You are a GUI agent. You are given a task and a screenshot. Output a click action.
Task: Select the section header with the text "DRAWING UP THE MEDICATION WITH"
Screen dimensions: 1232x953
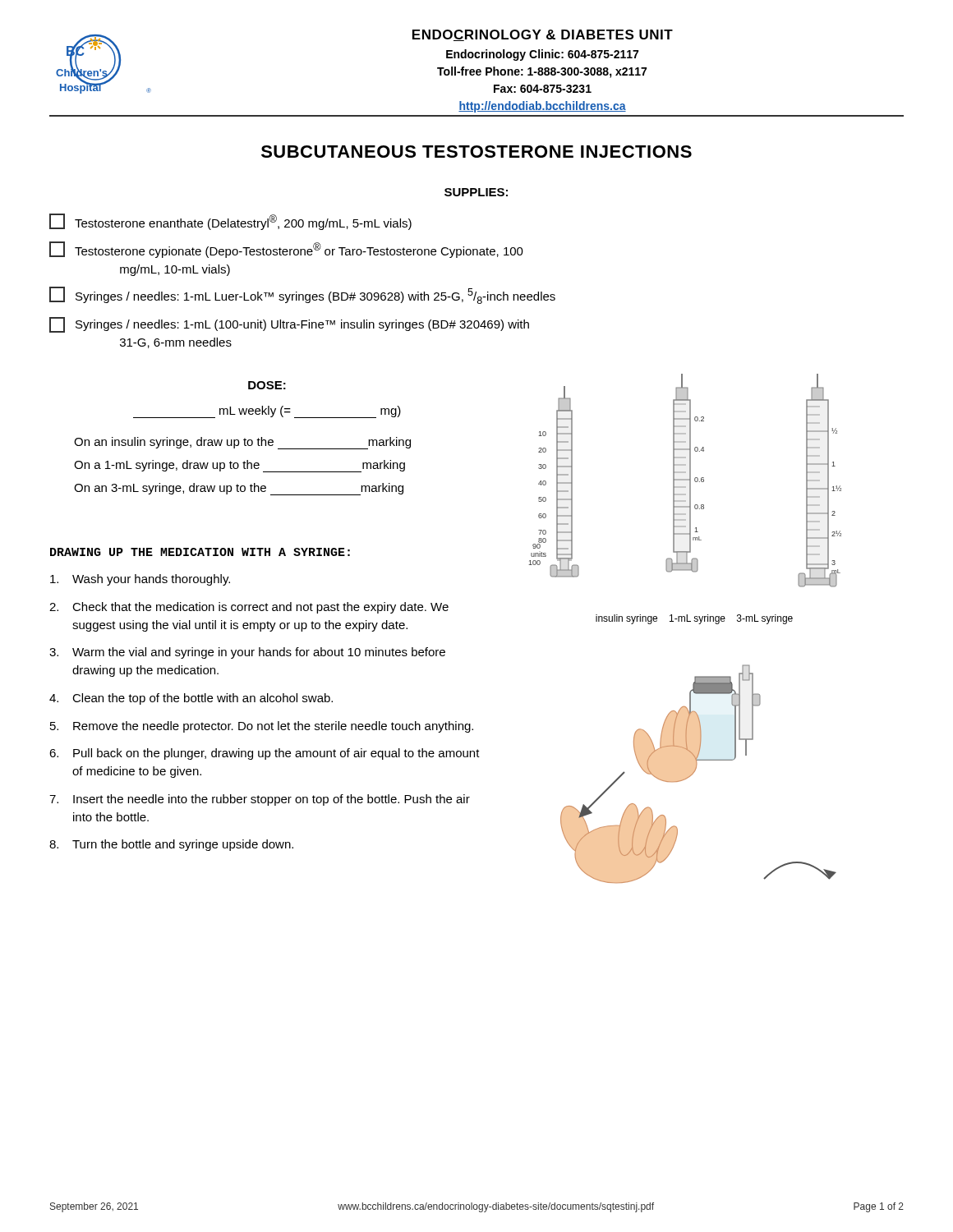[x=267, y=700]
